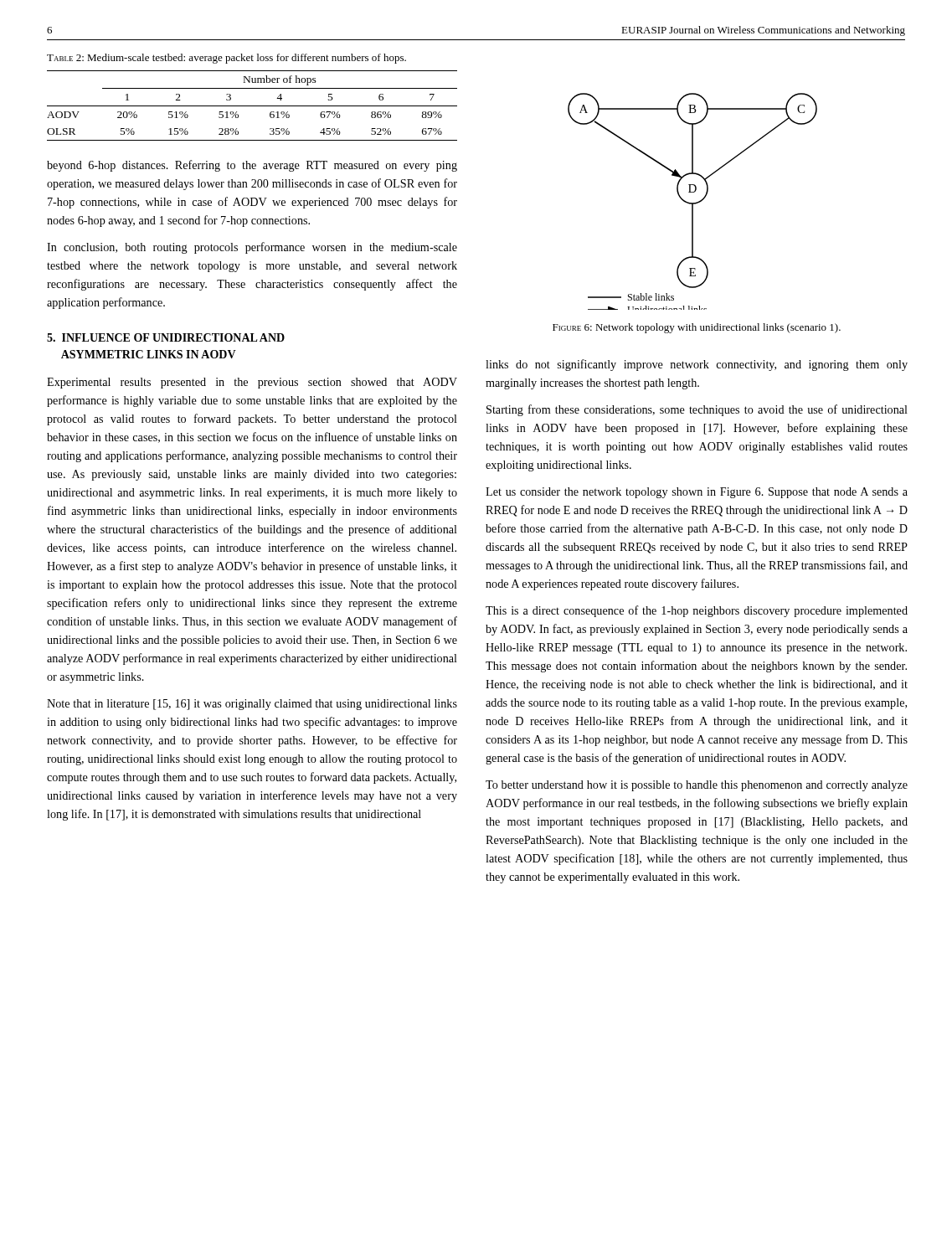Select the caption containing "Figure 6: Network"

point(697,327)
